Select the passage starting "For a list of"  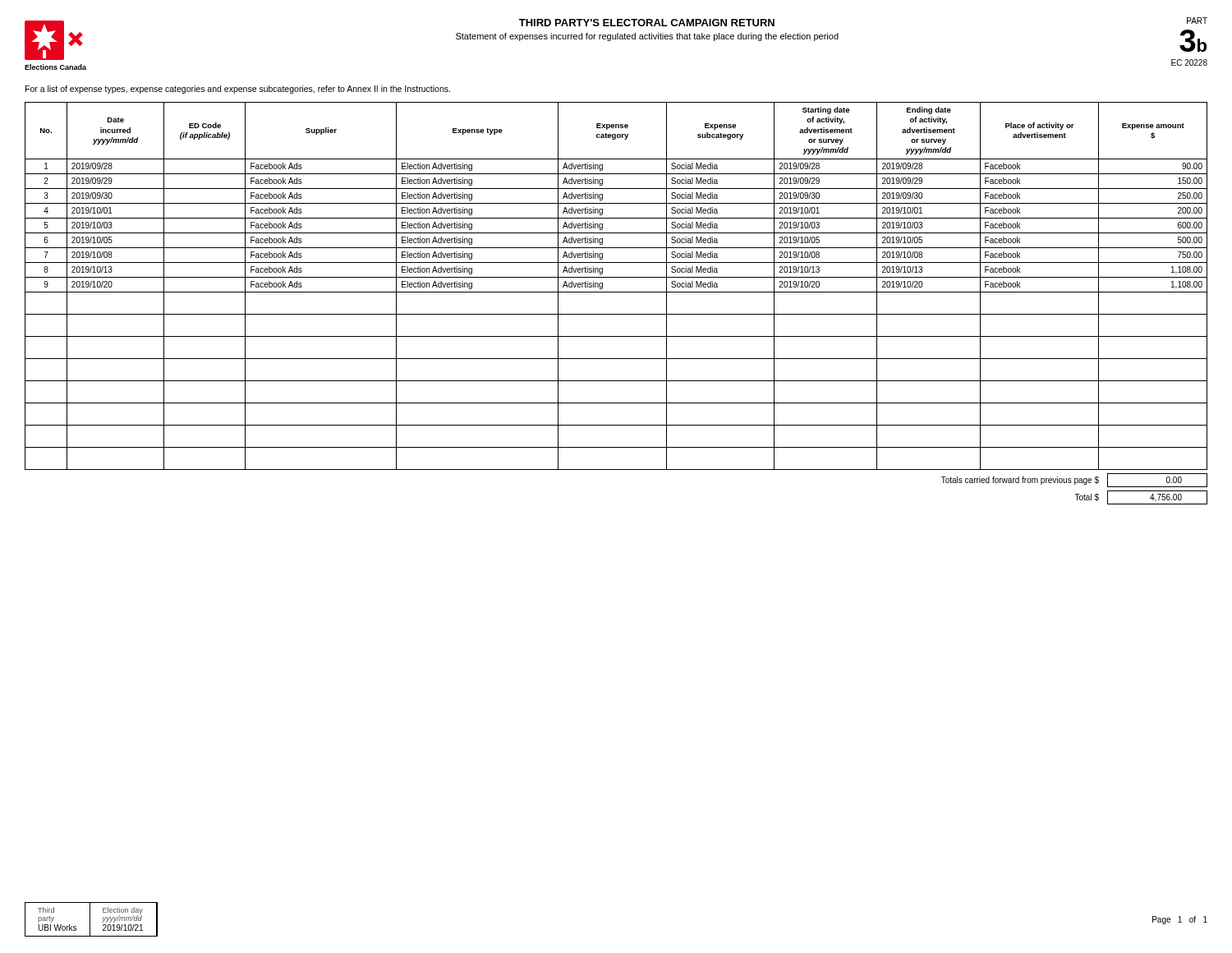[238, 89]
